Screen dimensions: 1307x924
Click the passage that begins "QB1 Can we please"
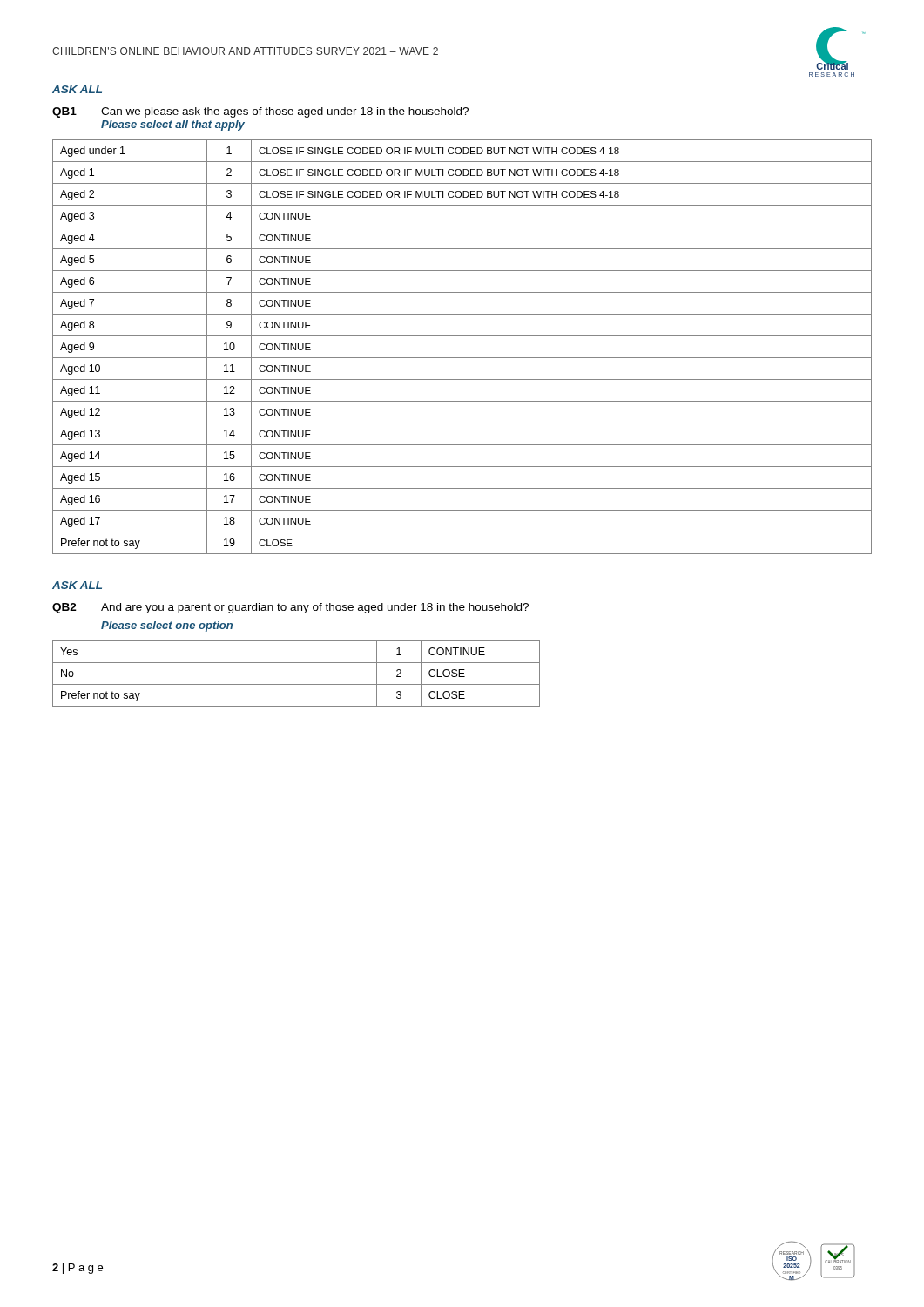tap(261, 118)
